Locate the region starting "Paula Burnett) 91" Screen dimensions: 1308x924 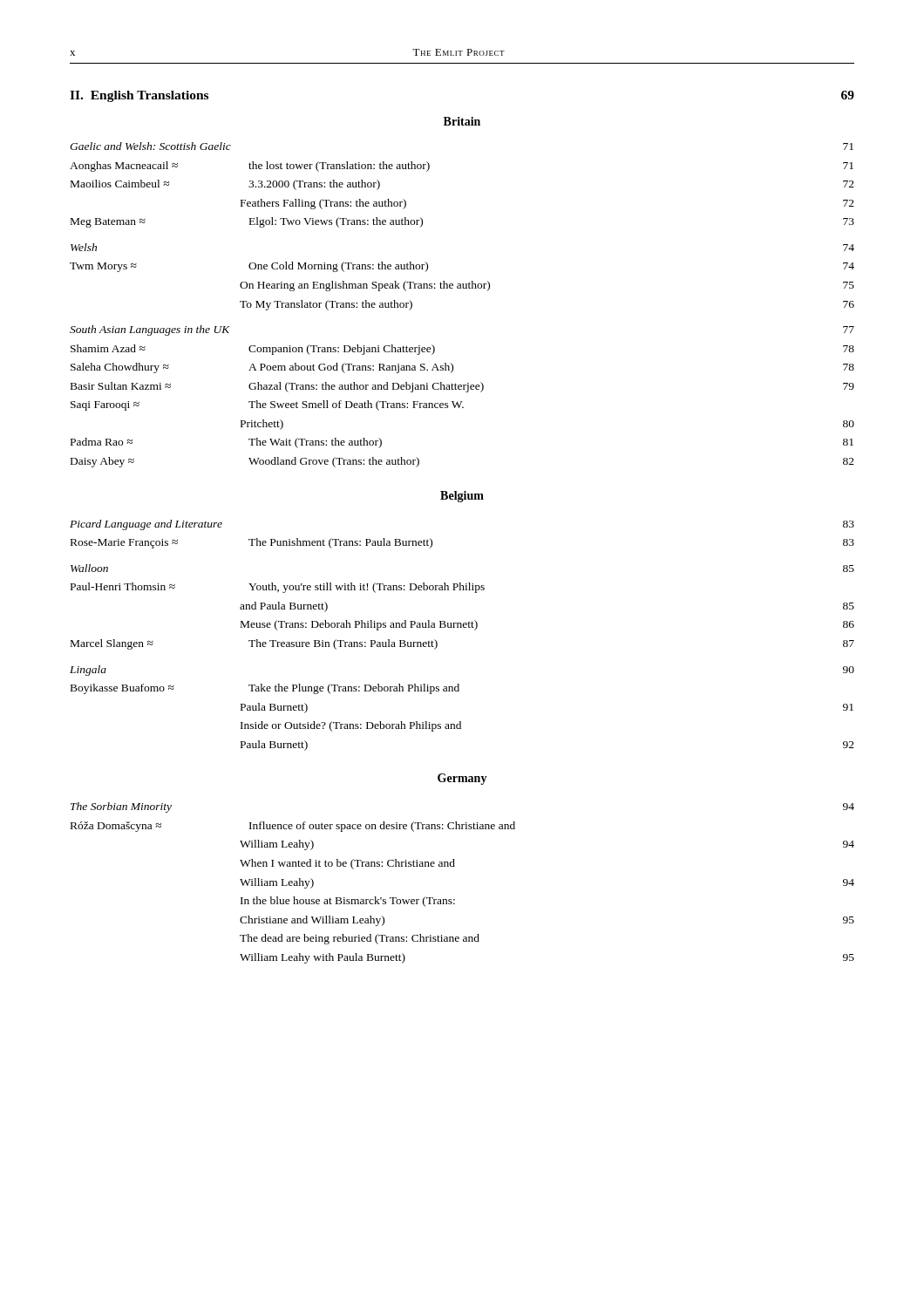point(281,708)
